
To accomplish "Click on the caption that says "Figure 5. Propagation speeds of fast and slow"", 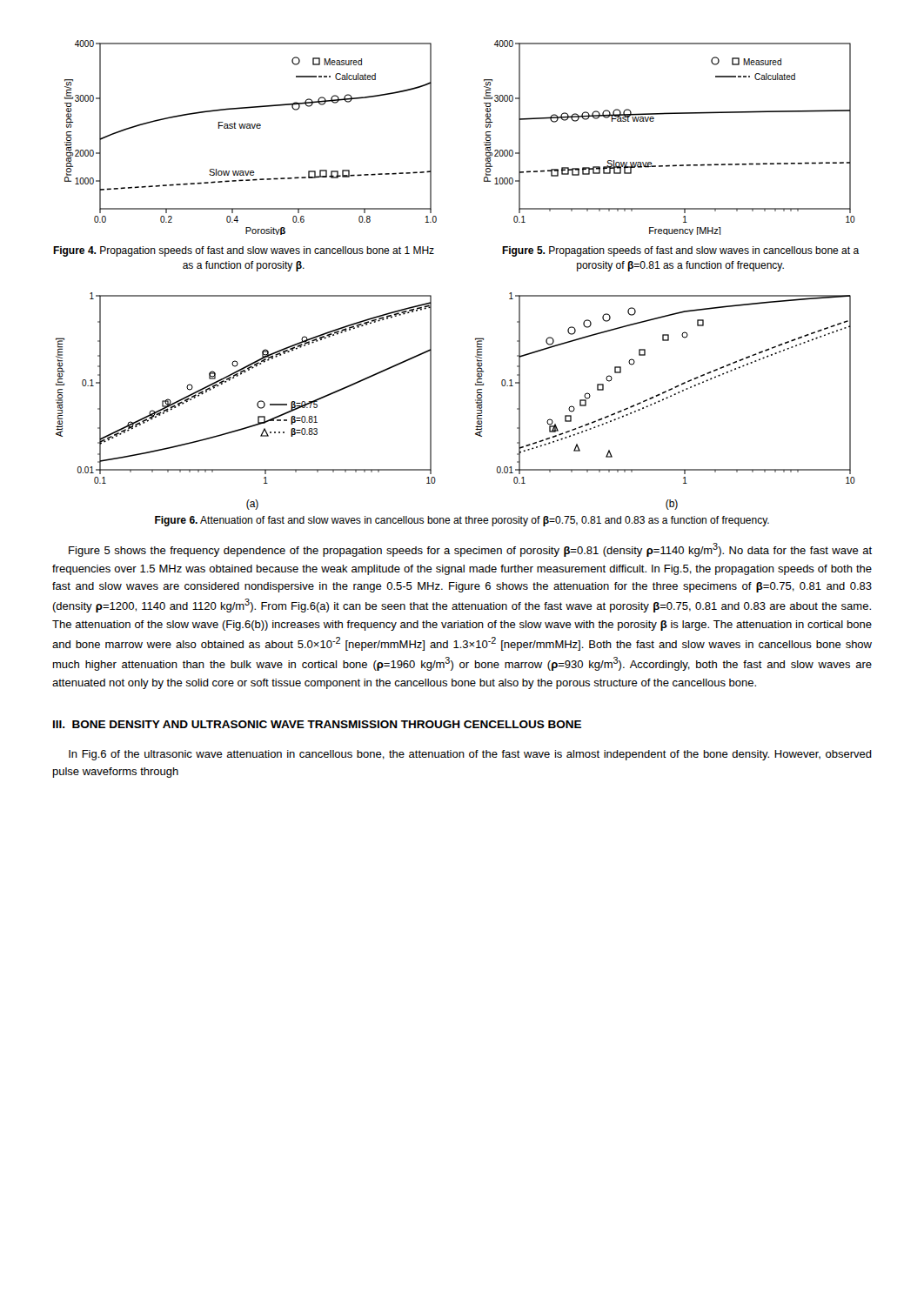I will (680, 258).
